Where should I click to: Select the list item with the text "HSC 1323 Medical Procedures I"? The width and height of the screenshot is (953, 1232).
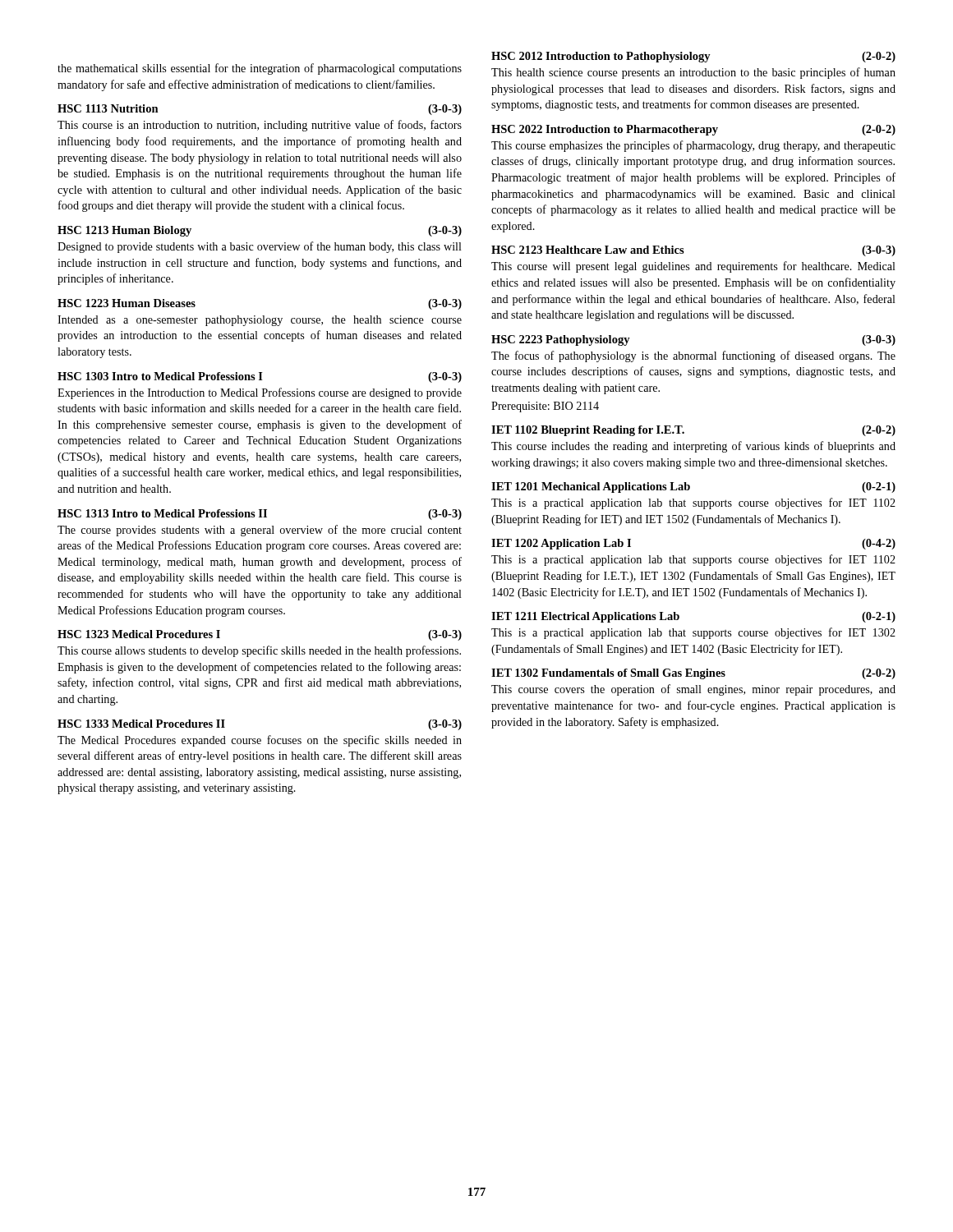(x=260, y=668)
